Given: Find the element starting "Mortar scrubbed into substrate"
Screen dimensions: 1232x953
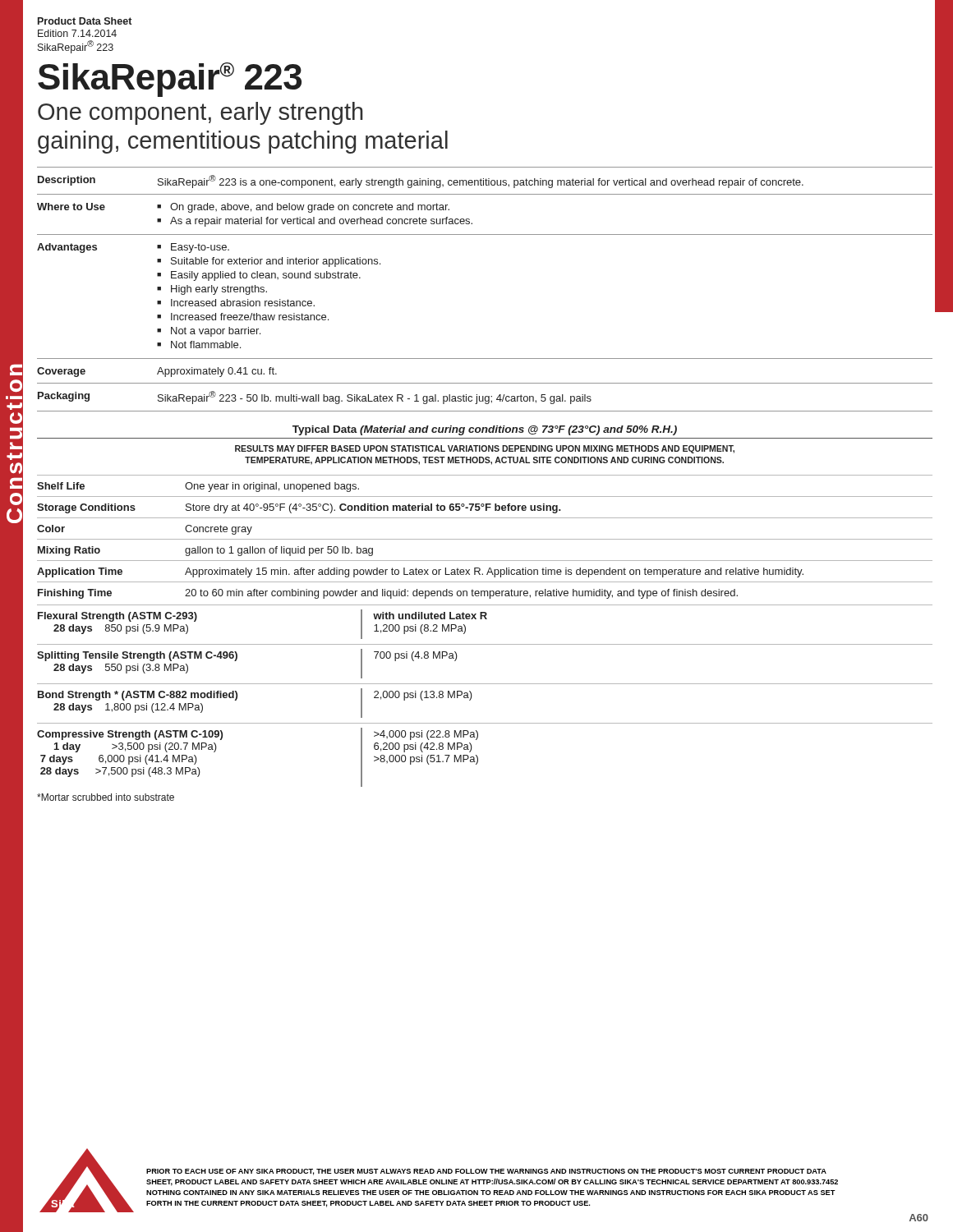Looking at the screenshot, I should pos(106,797).
